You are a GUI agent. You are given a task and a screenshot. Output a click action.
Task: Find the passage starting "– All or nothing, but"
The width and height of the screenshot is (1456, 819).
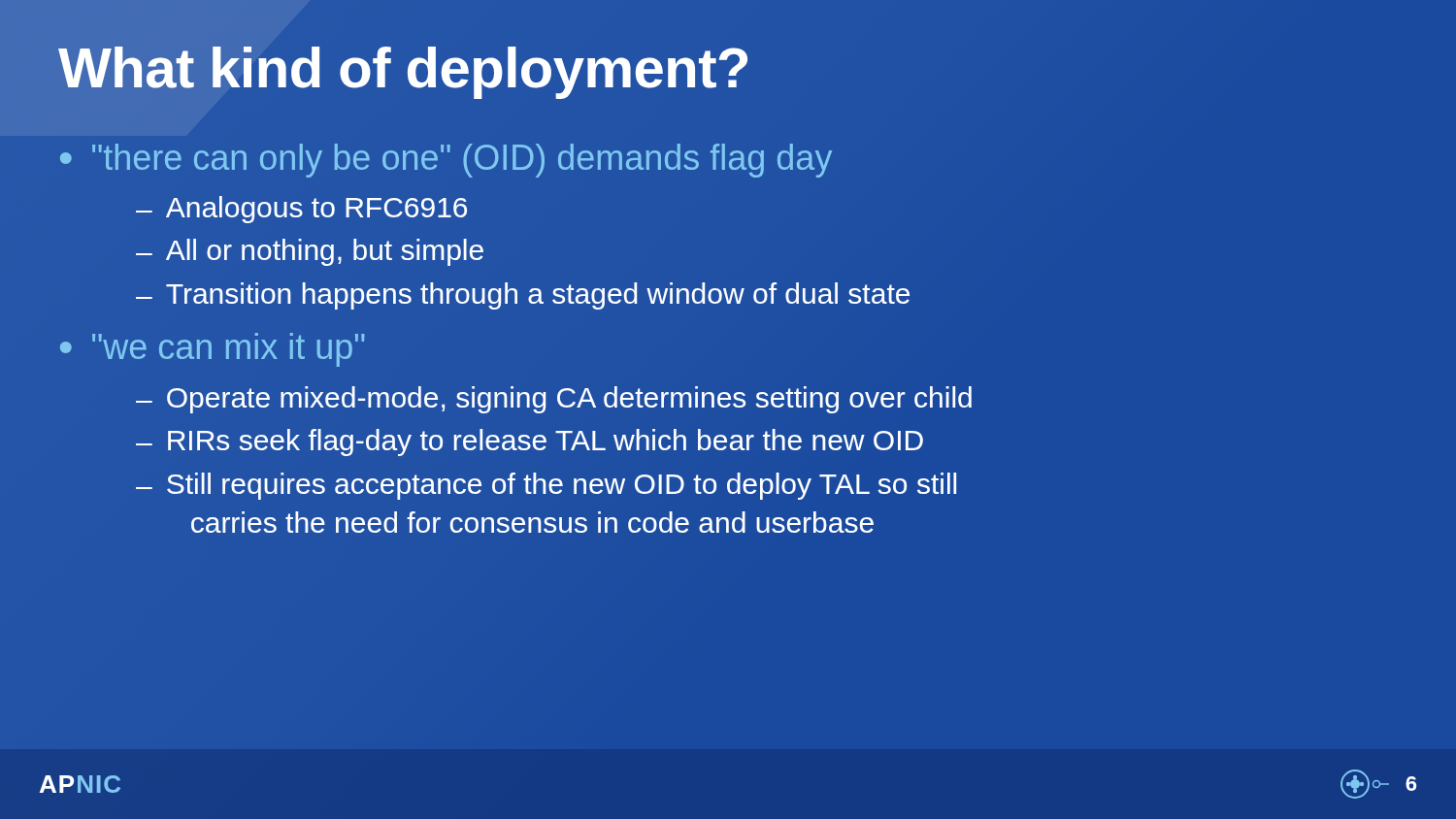(x=310, y=252)
